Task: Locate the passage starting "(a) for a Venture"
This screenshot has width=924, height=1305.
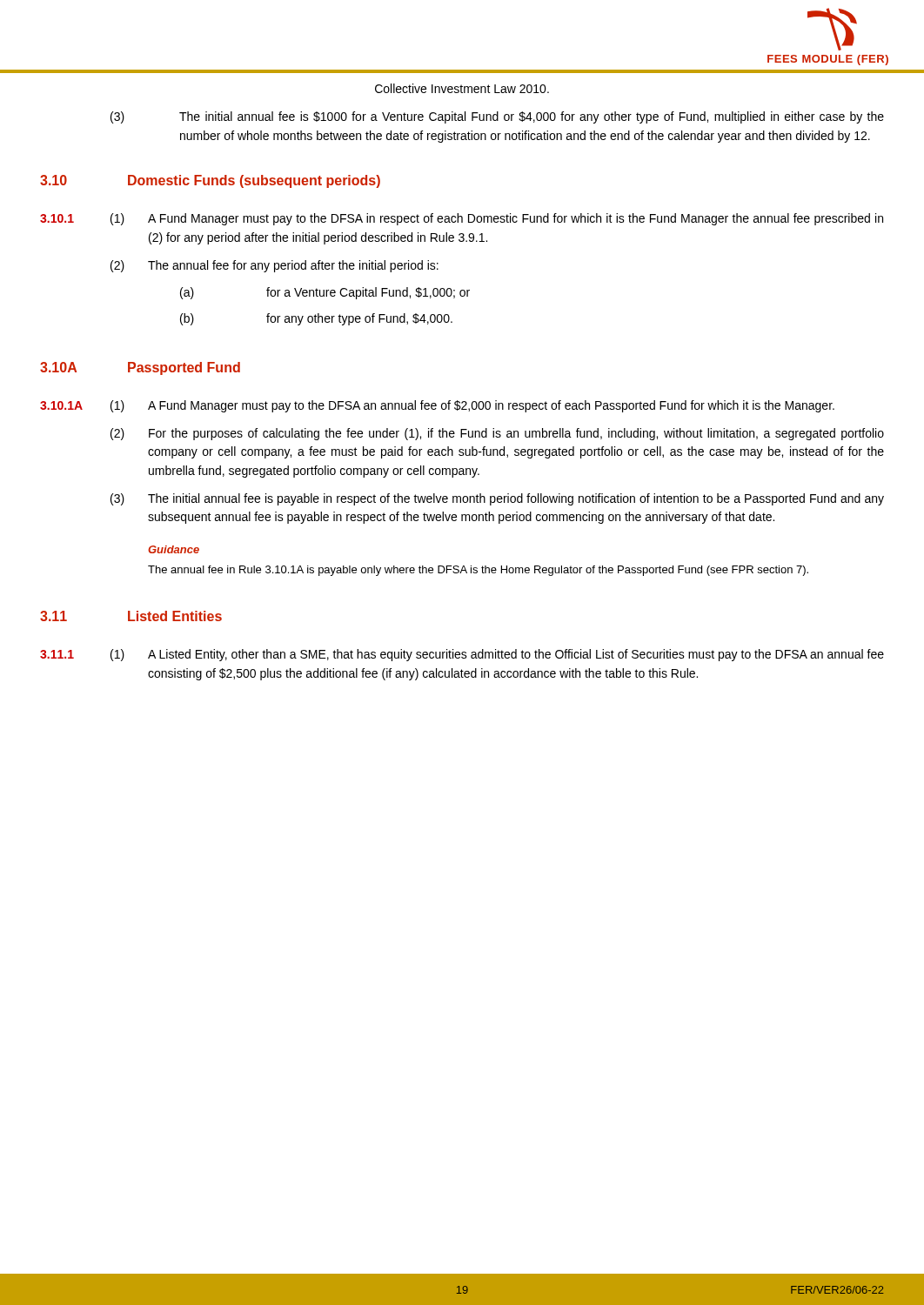Action: [x=462, y=293]
